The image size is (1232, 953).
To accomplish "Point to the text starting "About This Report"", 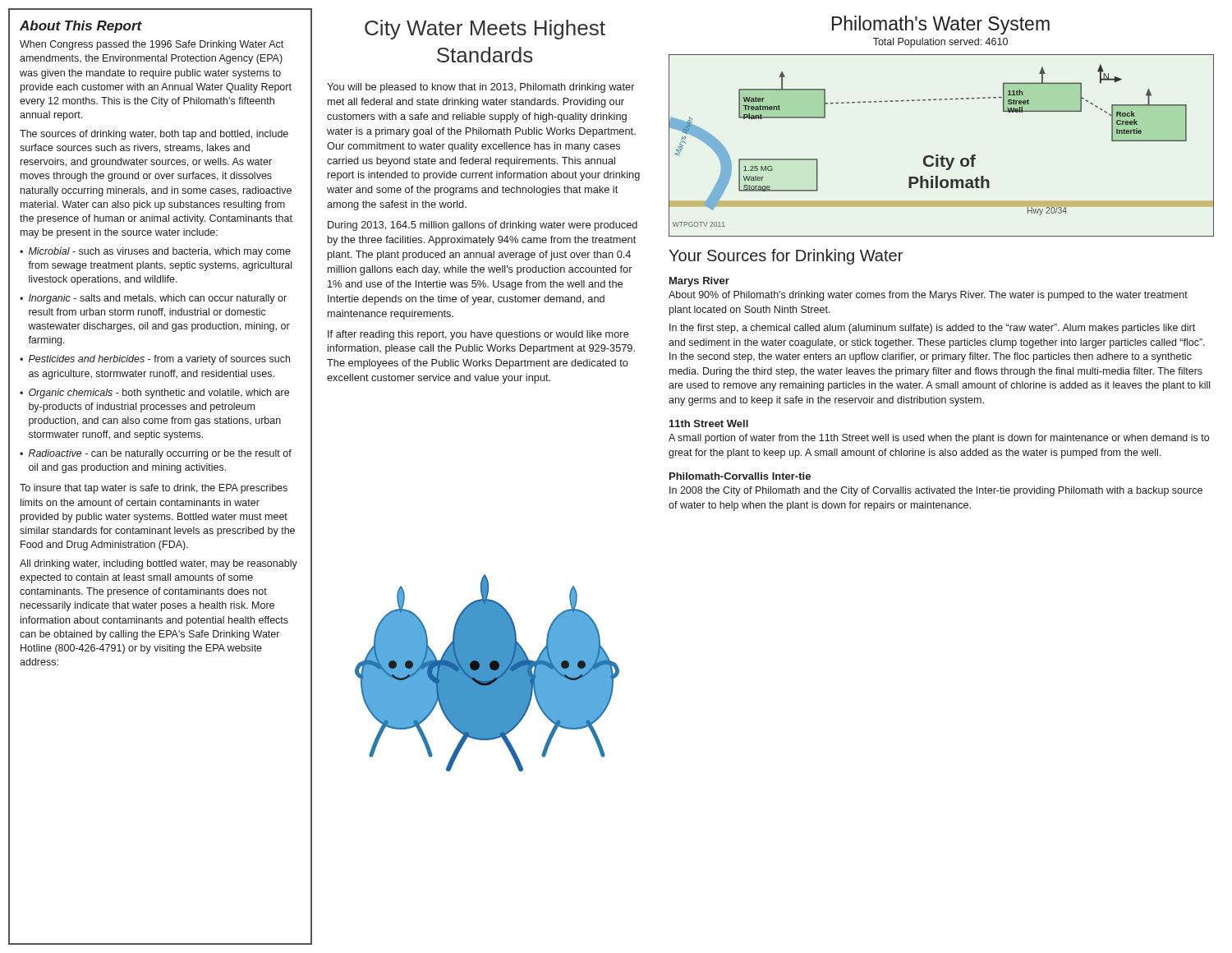I will [x=81, y=26].
